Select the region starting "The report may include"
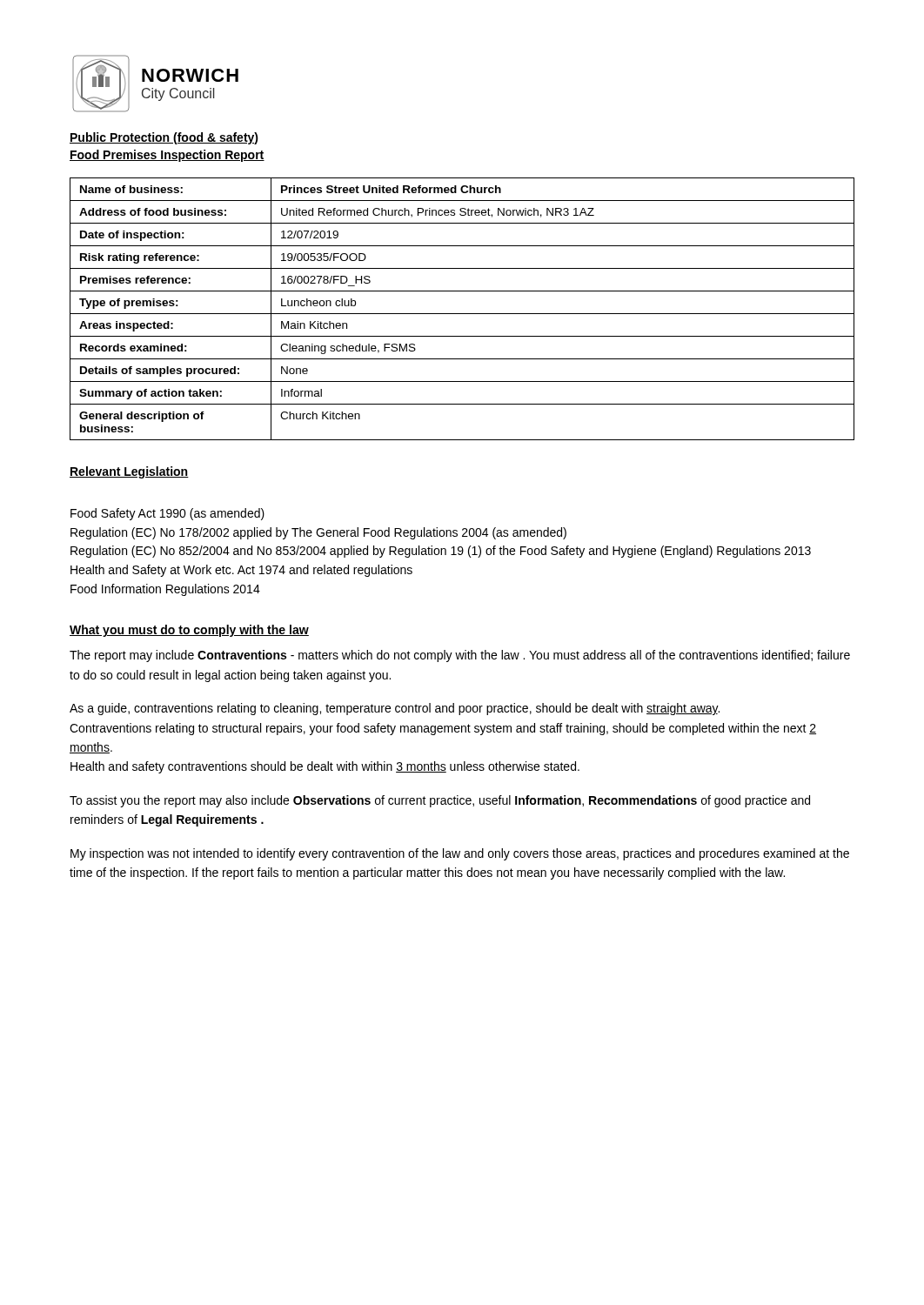Screen dimensions: 1305x924 [462, 665]
